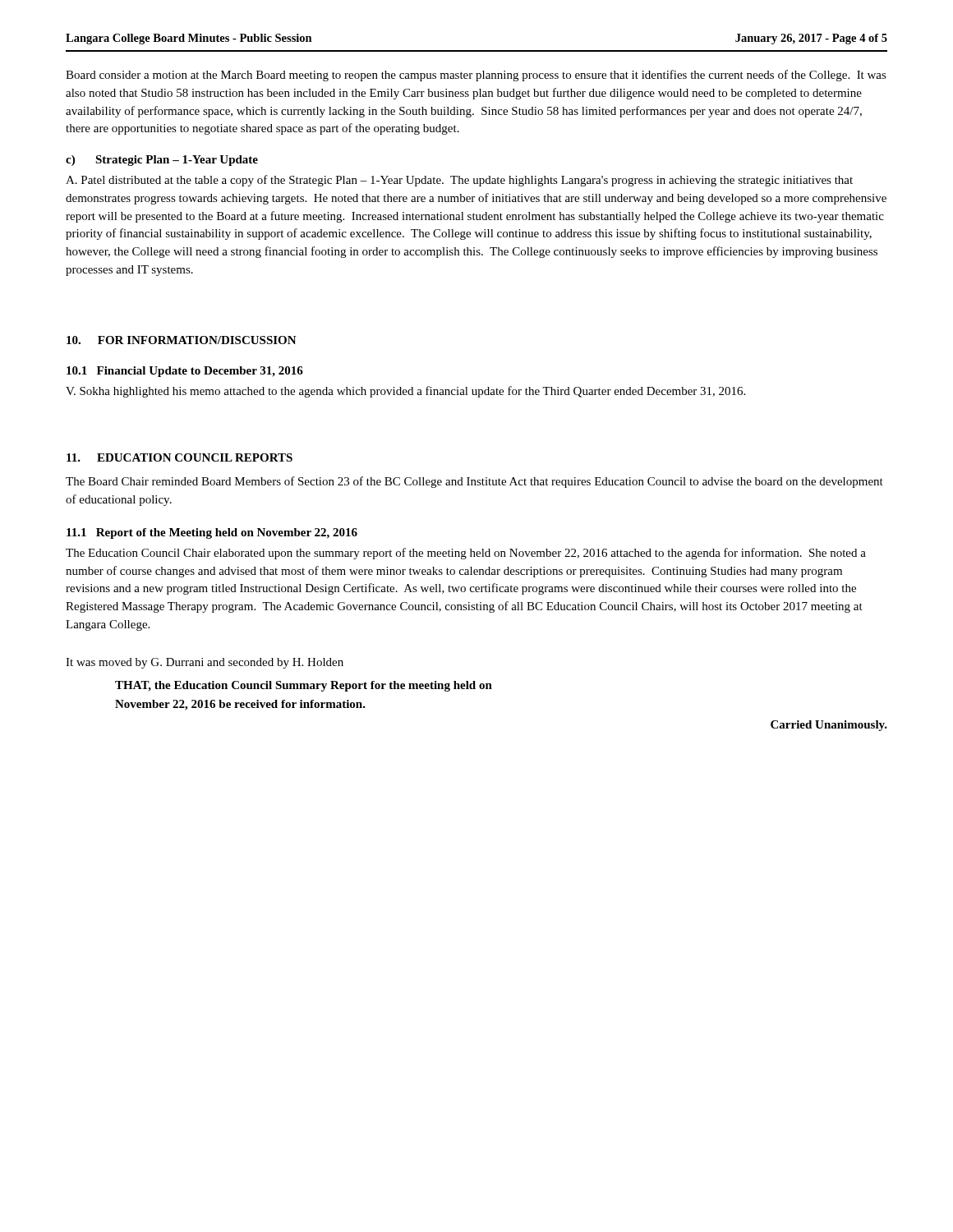This screenshot has height=1232, width=953.
Task: Click on the text block with the text "V. Sokha highlighted his"
Action: coord(406,391)
